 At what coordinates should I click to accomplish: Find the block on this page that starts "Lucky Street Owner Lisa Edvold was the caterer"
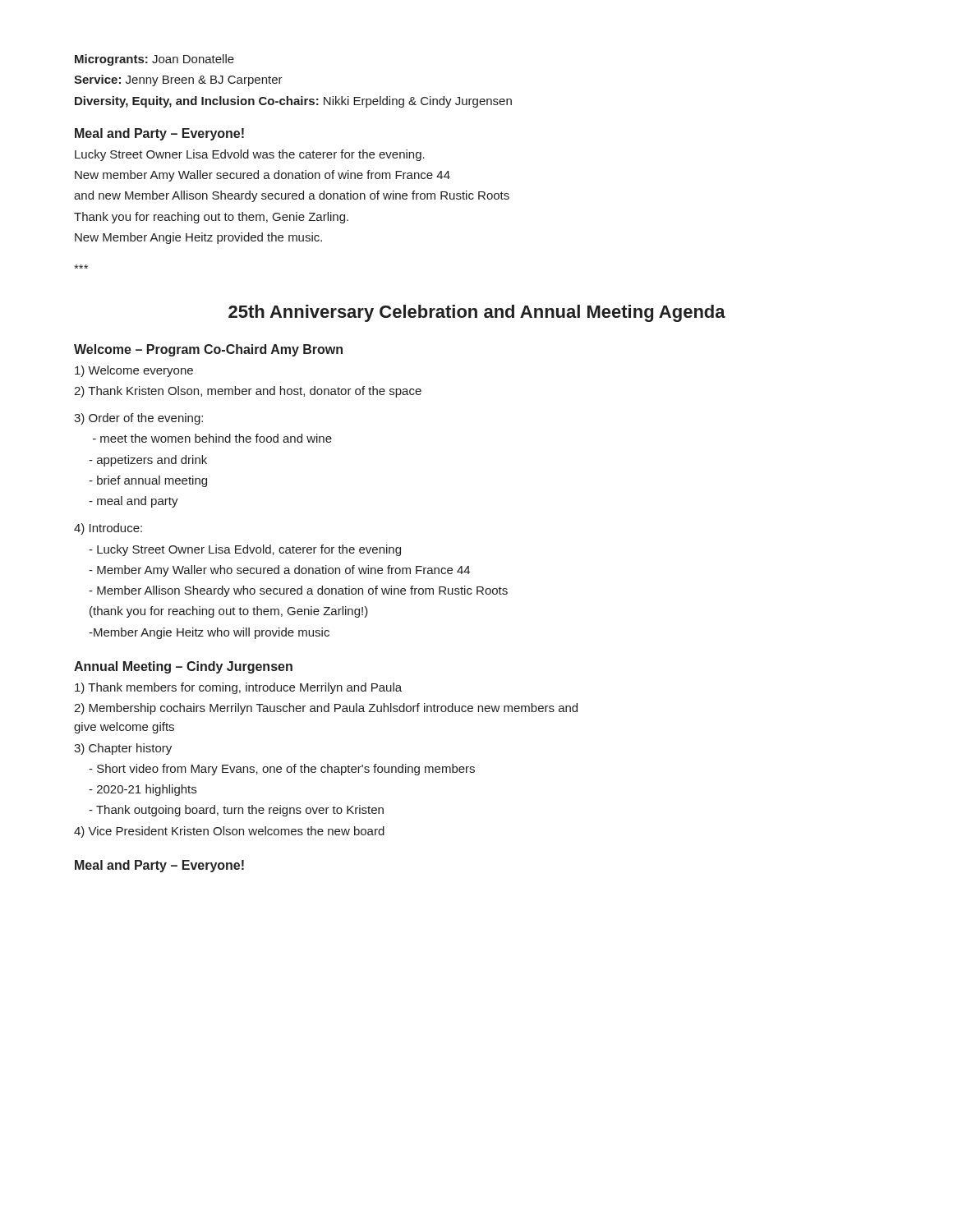coord(476,195)
